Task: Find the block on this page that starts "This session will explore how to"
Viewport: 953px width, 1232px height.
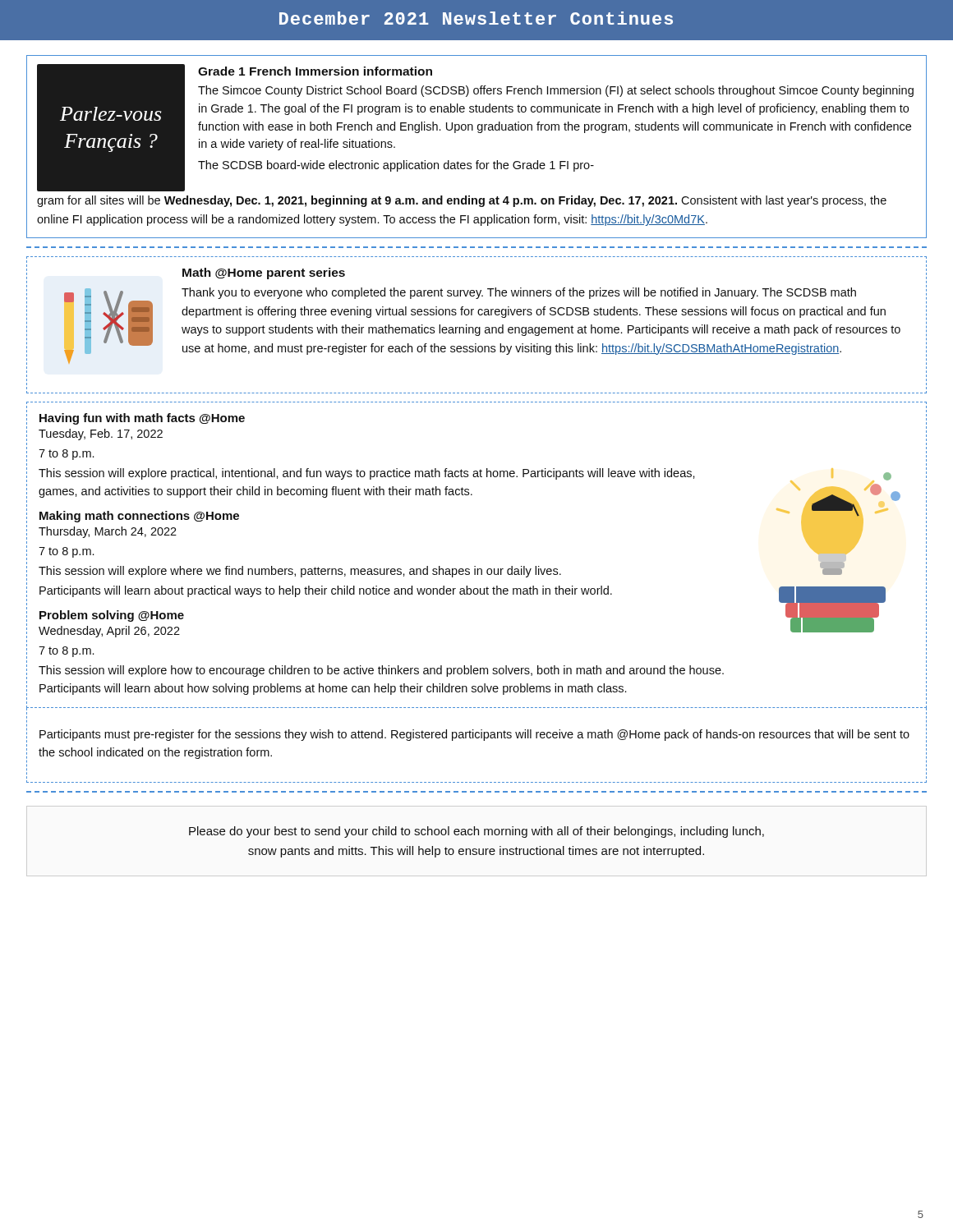Action: point(386,680)
